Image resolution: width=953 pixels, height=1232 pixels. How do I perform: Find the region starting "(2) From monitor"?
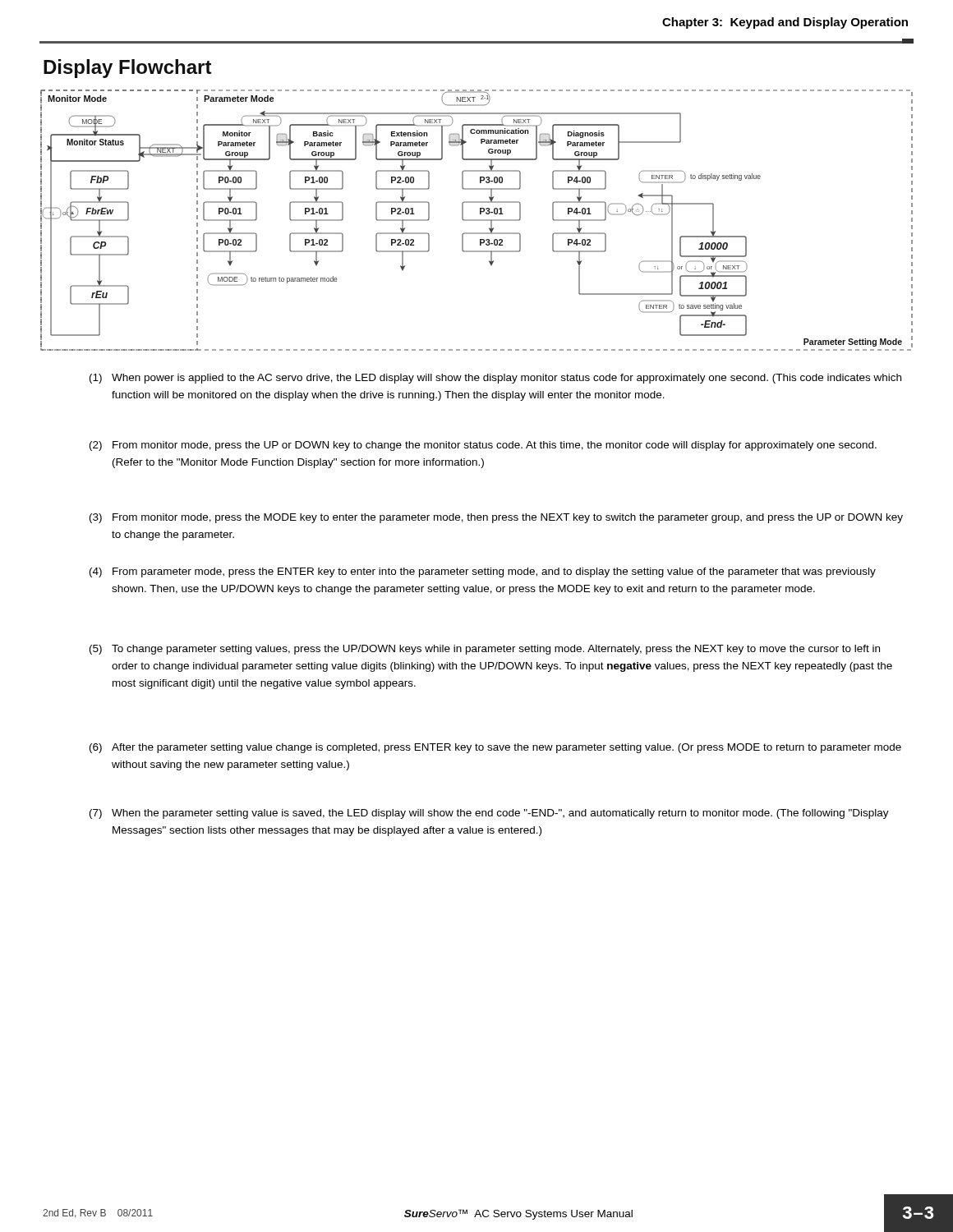coord(496,454)
